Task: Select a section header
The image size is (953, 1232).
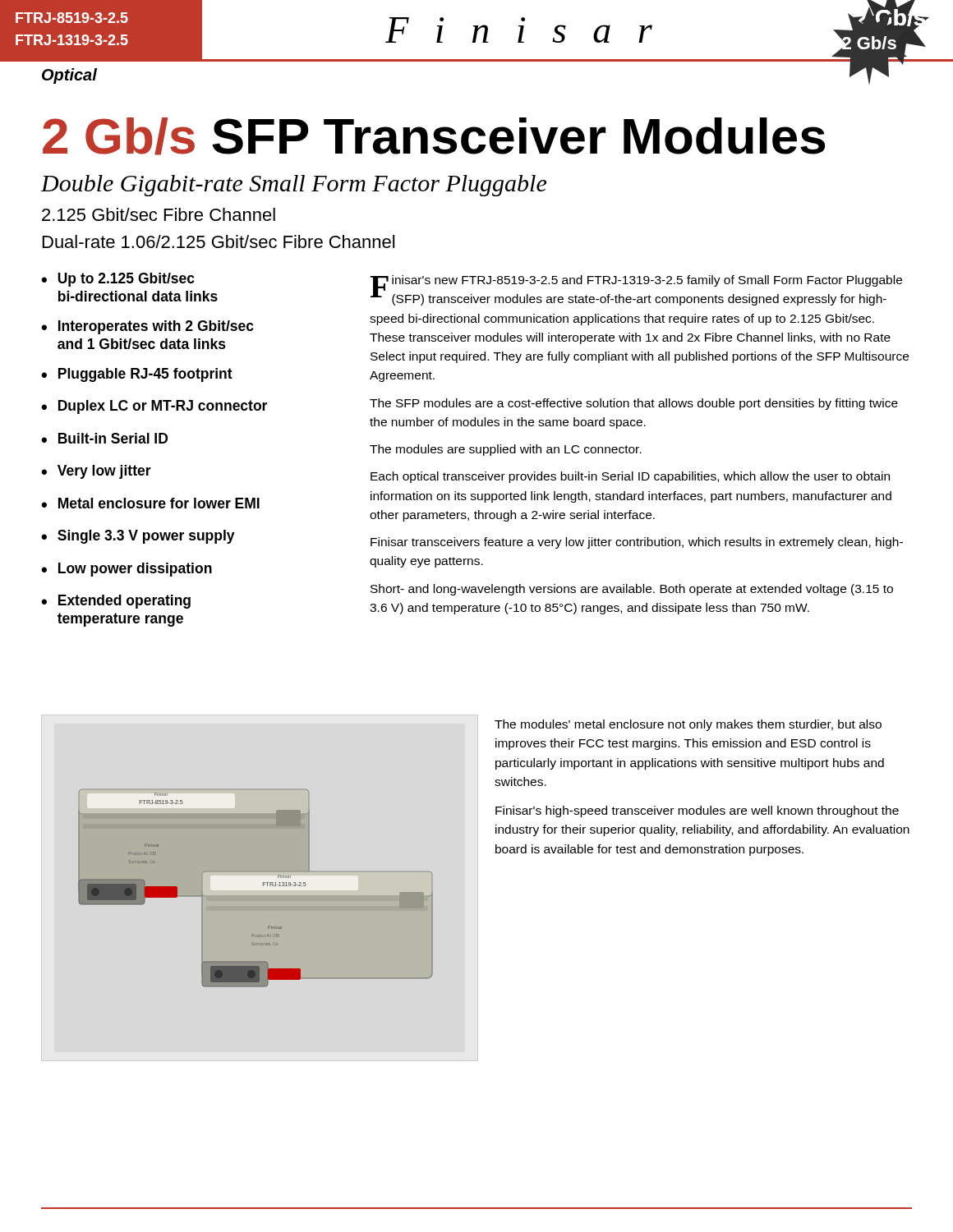Action: coord(69,75)
